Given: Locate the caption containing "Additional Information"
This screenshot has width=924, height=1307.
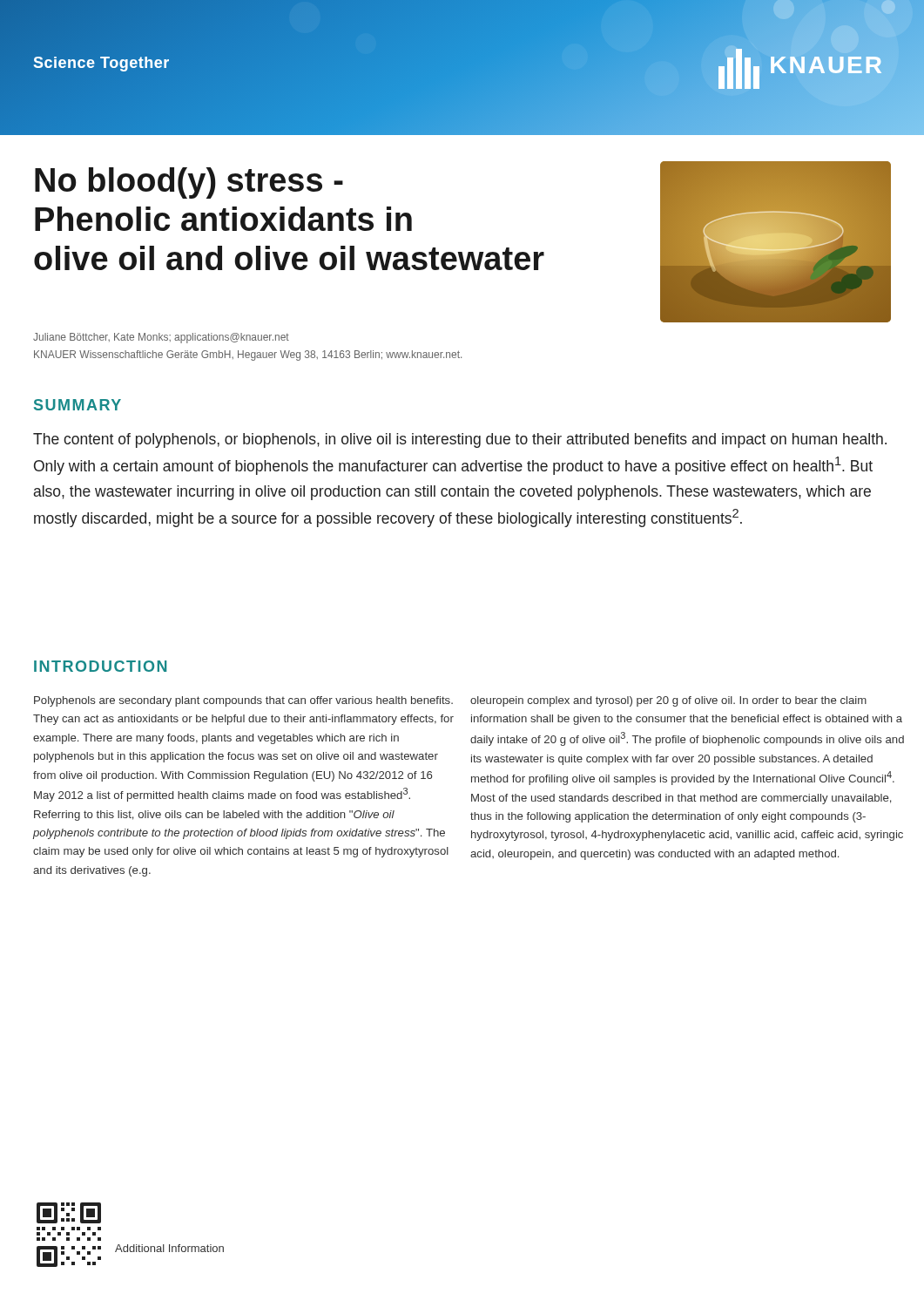Looking at the screenshot, I should (x=170, y=1248).
